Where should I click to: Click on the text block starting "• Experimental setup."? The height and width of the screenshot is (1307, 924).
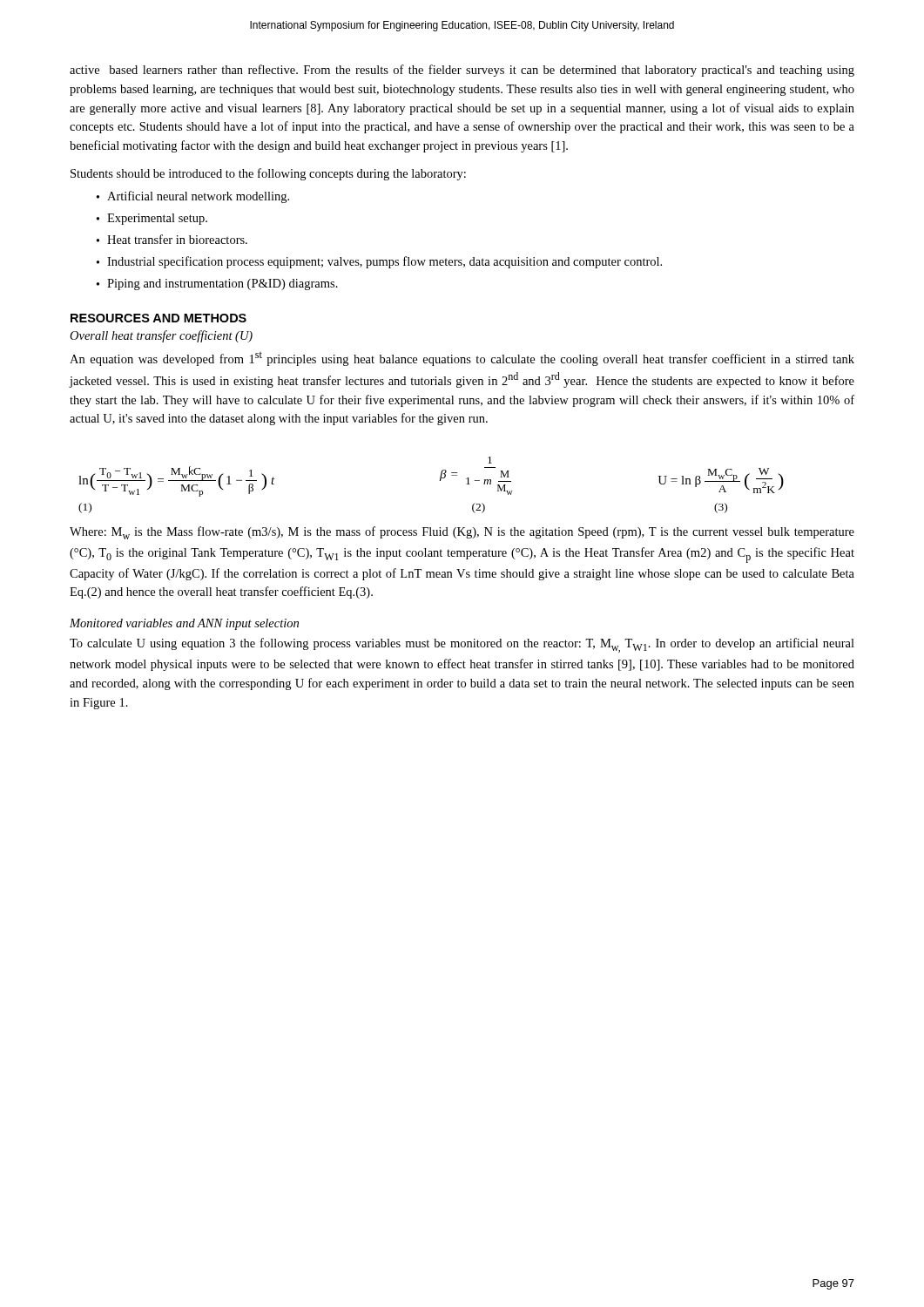point(152,218)
